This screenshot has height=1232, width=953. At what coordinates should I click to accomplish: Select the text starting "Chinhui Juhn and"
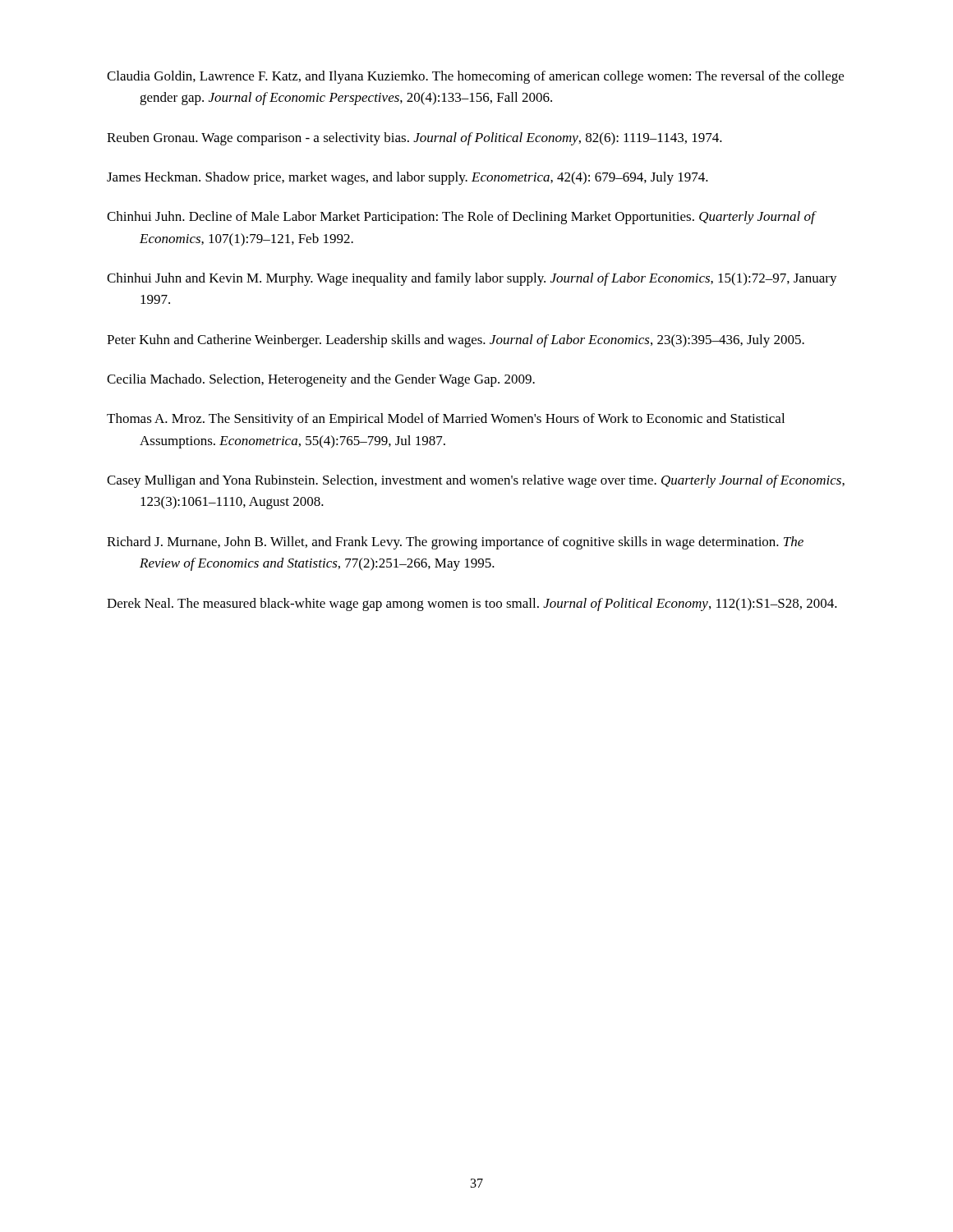tap(472, 289)
